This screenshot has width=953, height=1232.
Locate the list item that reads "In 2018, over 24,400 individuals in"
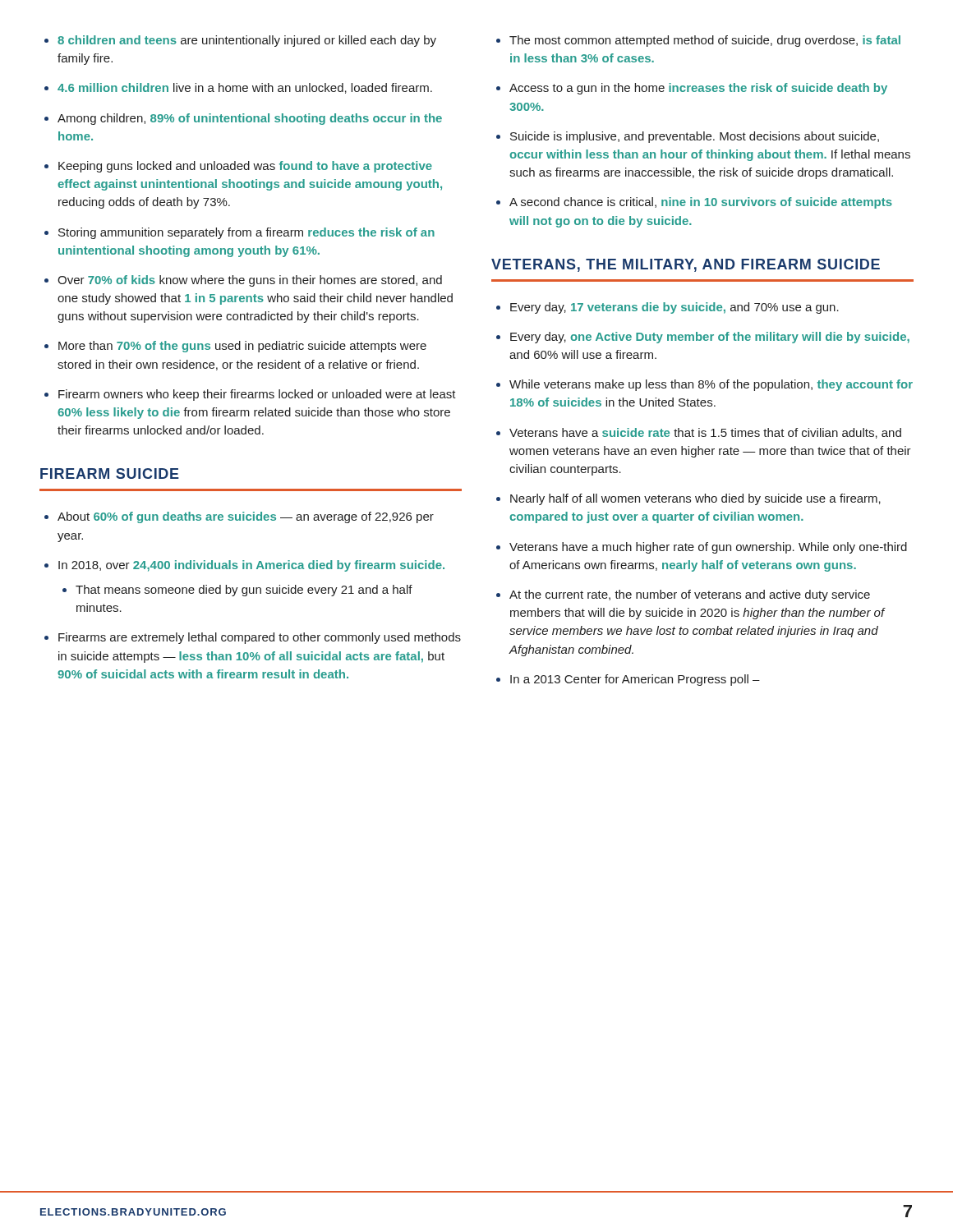pyautogui.click(x=260, y=587)
